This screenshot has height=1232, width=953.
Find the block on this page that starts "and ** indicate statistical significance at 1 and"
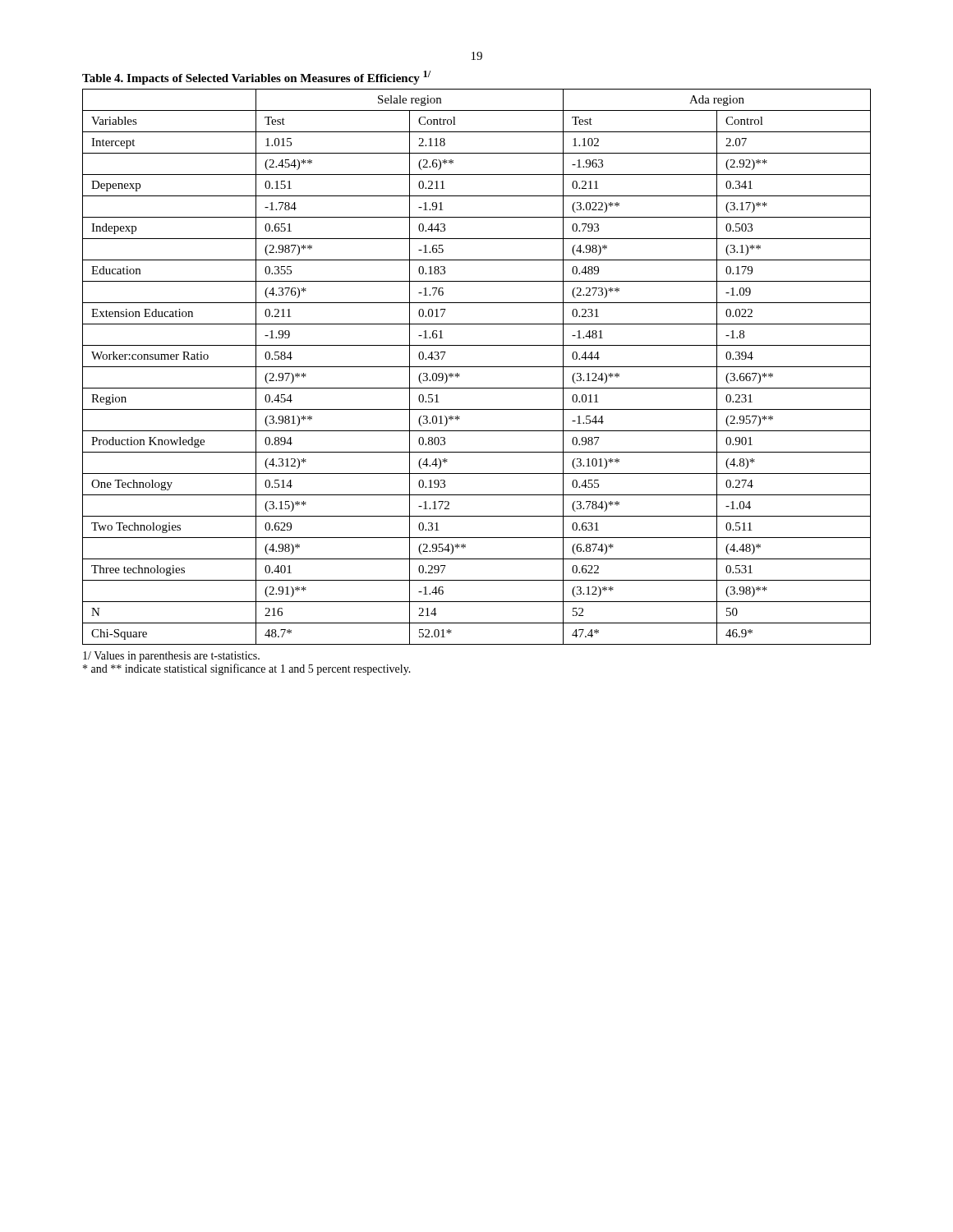[247, 669]
